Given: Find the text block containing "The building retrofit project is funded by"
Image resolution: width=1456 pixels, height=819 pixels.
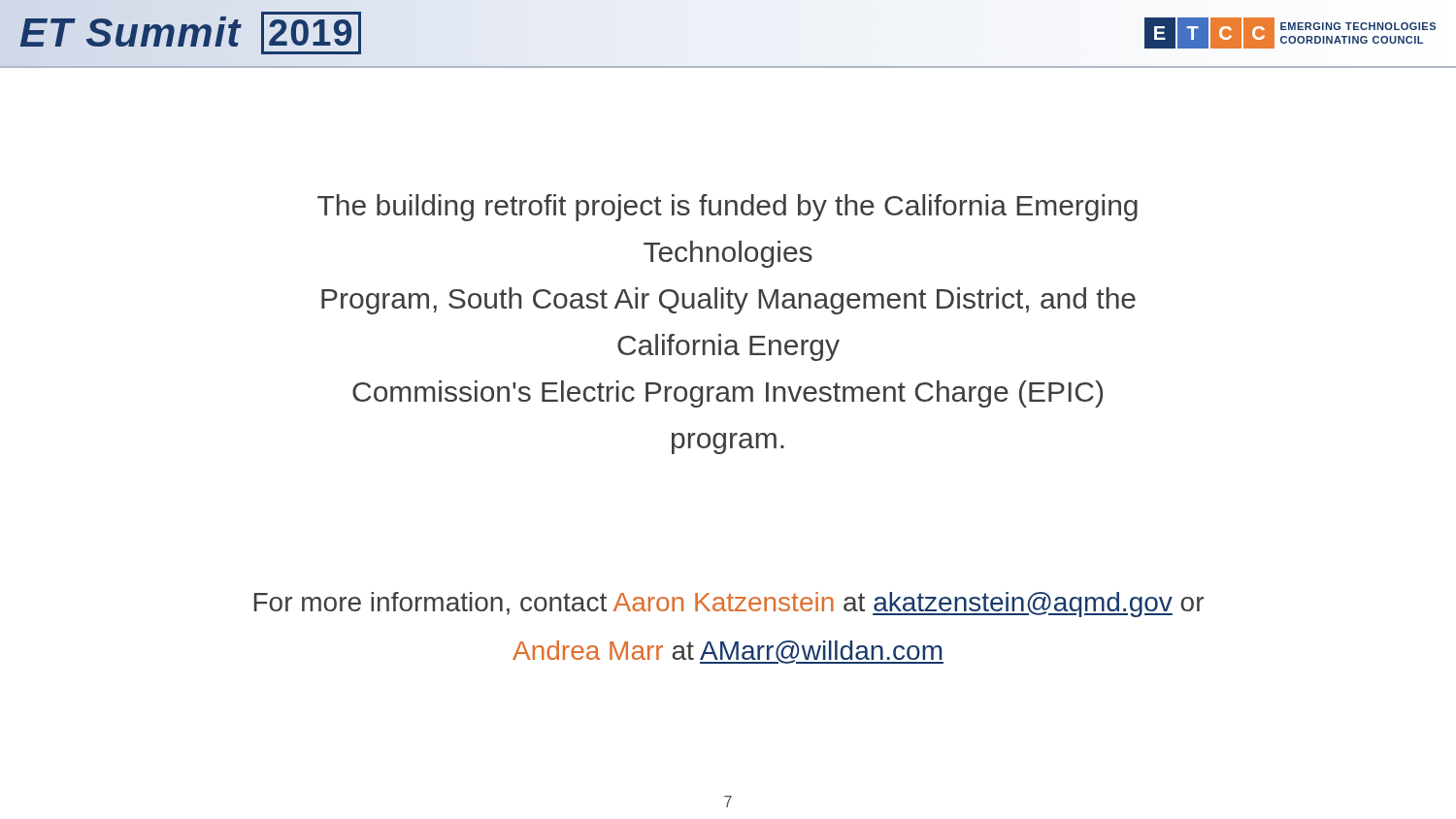Looking at the screenshot, I should click(x=728, y=321).
